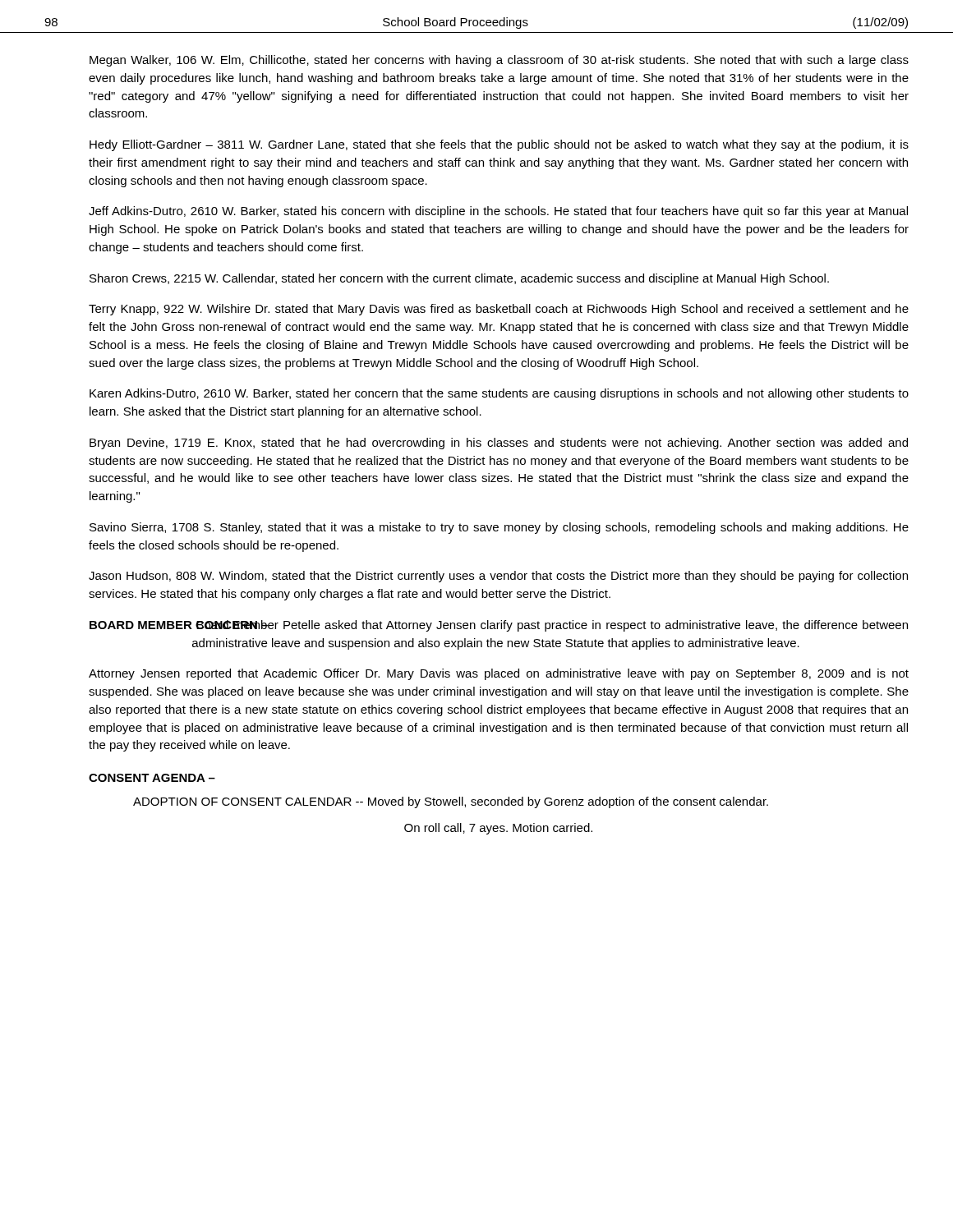The height and width of the screenshot is (1232, 953).
Task: Click the passage that begins "Attorney Jensen reported that Academic Officer Dr."
Action: [499, 709]
